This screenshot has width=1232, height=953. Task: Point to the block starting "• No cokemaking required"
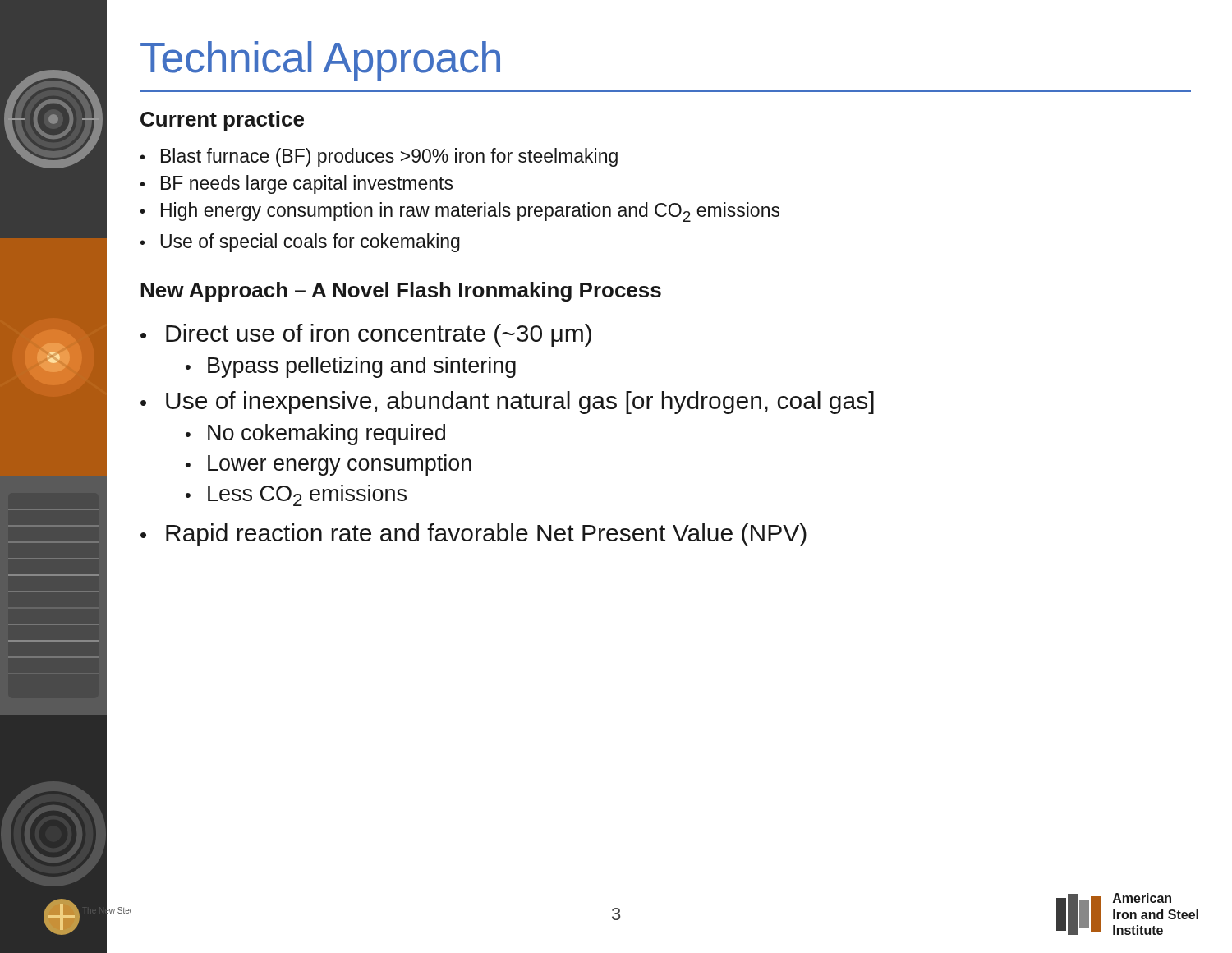tap(316, 433)
